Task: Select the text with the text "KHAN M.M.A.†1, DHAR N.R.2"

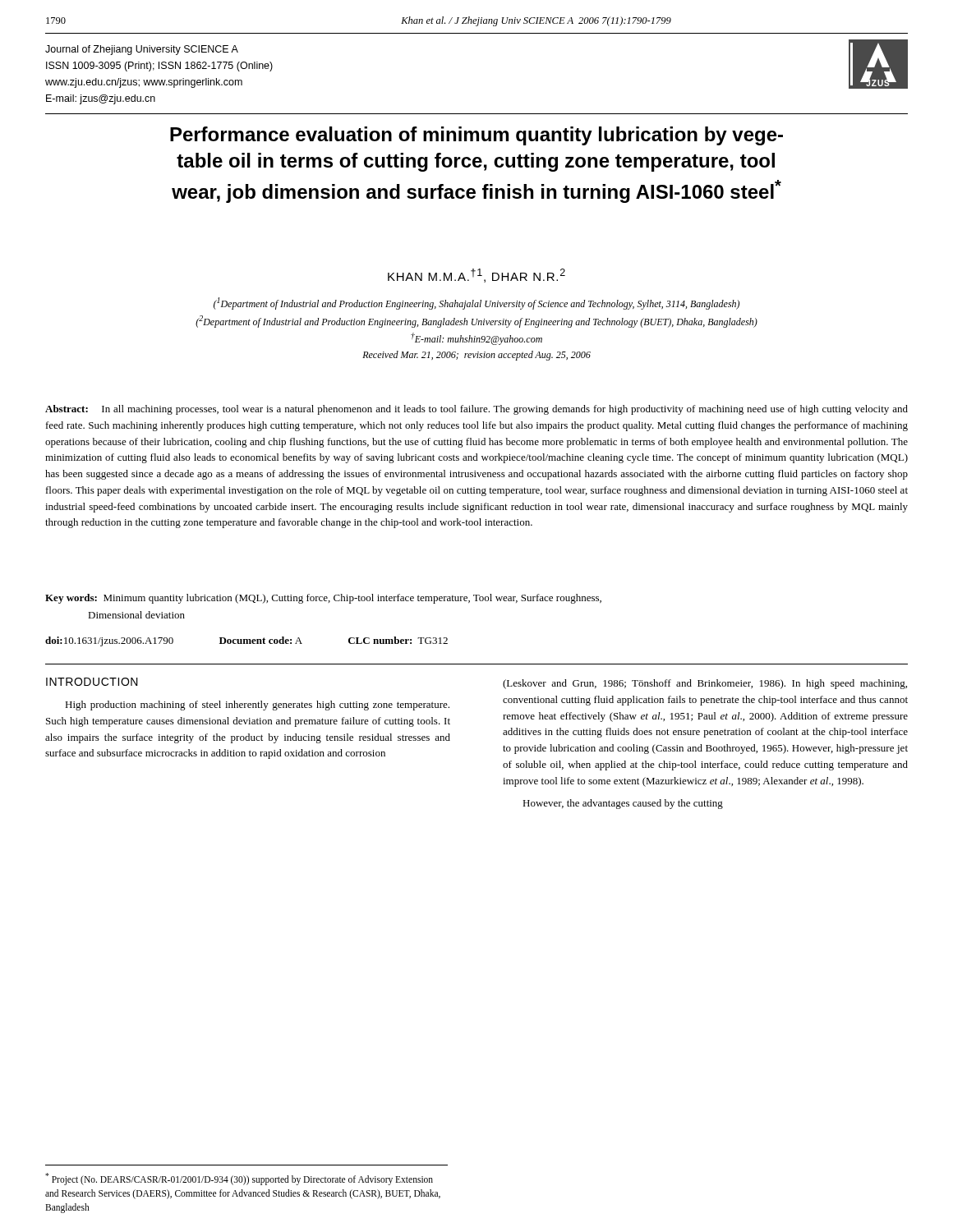Action: (476, 275)
